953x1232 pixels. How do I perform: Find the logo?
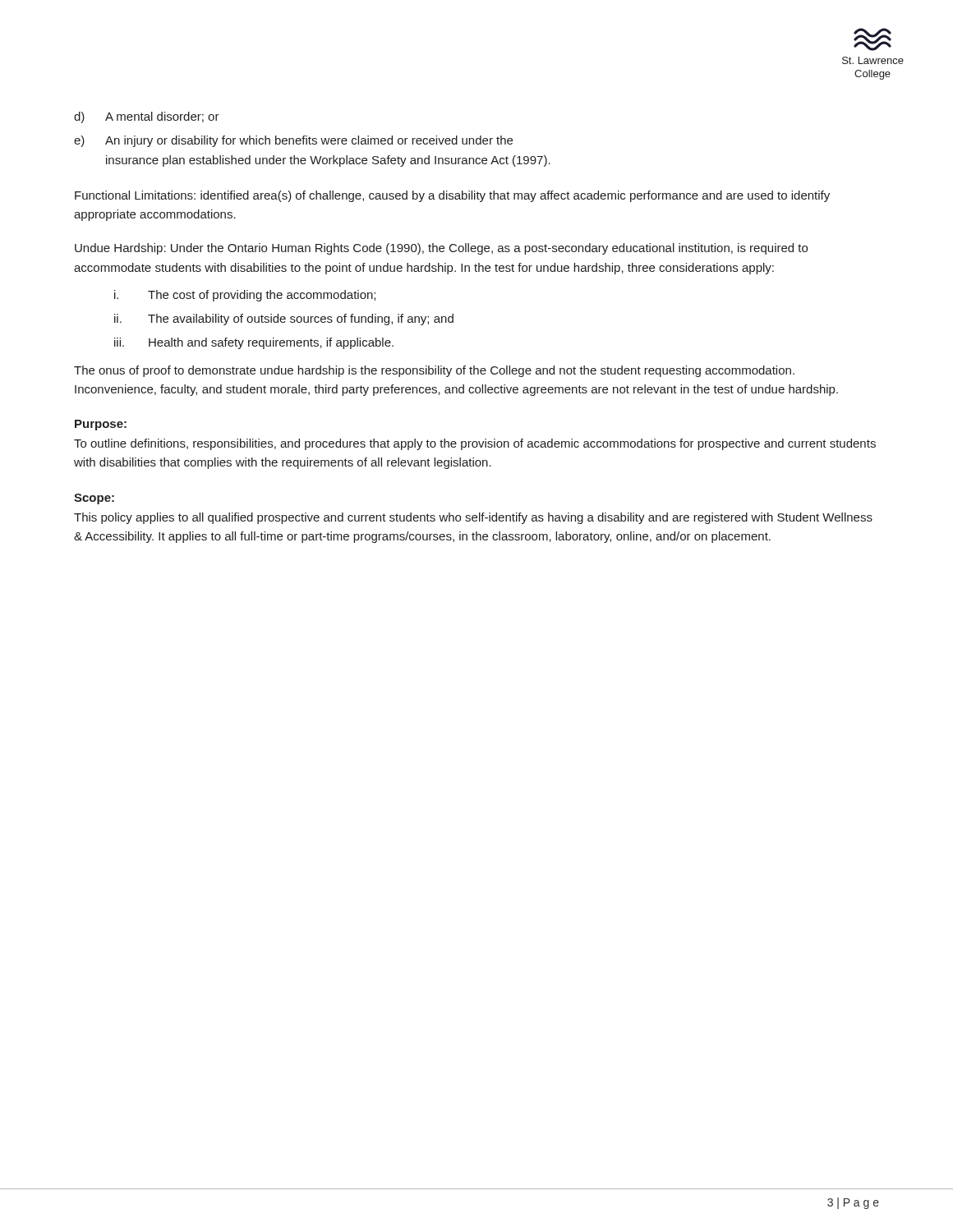(x=873, y=51)
